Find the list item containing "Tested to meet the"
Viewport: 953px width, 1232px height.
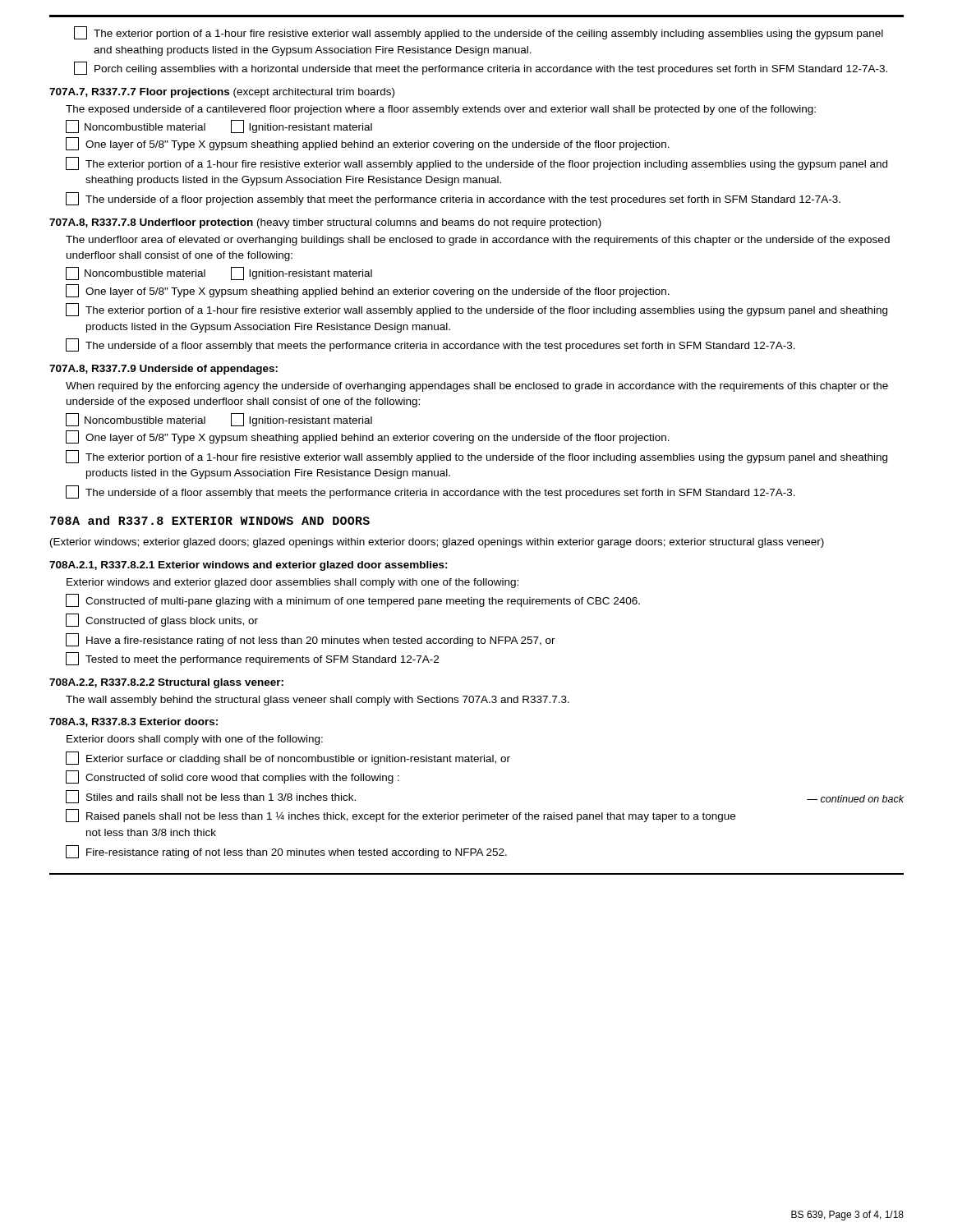tap(252, 659)
